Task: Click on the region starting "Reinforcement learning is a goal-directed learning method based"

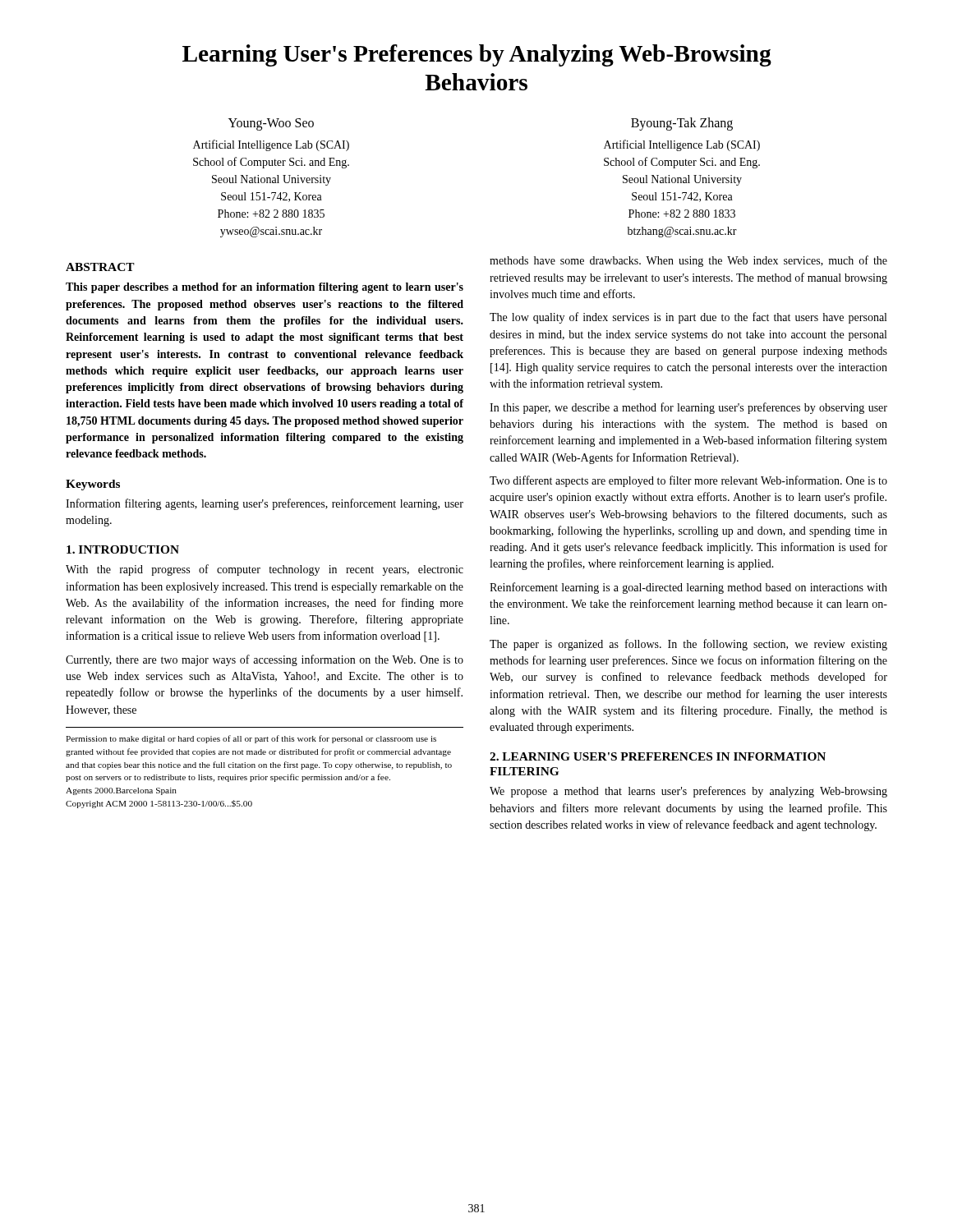Action: (x=688, y=604)
